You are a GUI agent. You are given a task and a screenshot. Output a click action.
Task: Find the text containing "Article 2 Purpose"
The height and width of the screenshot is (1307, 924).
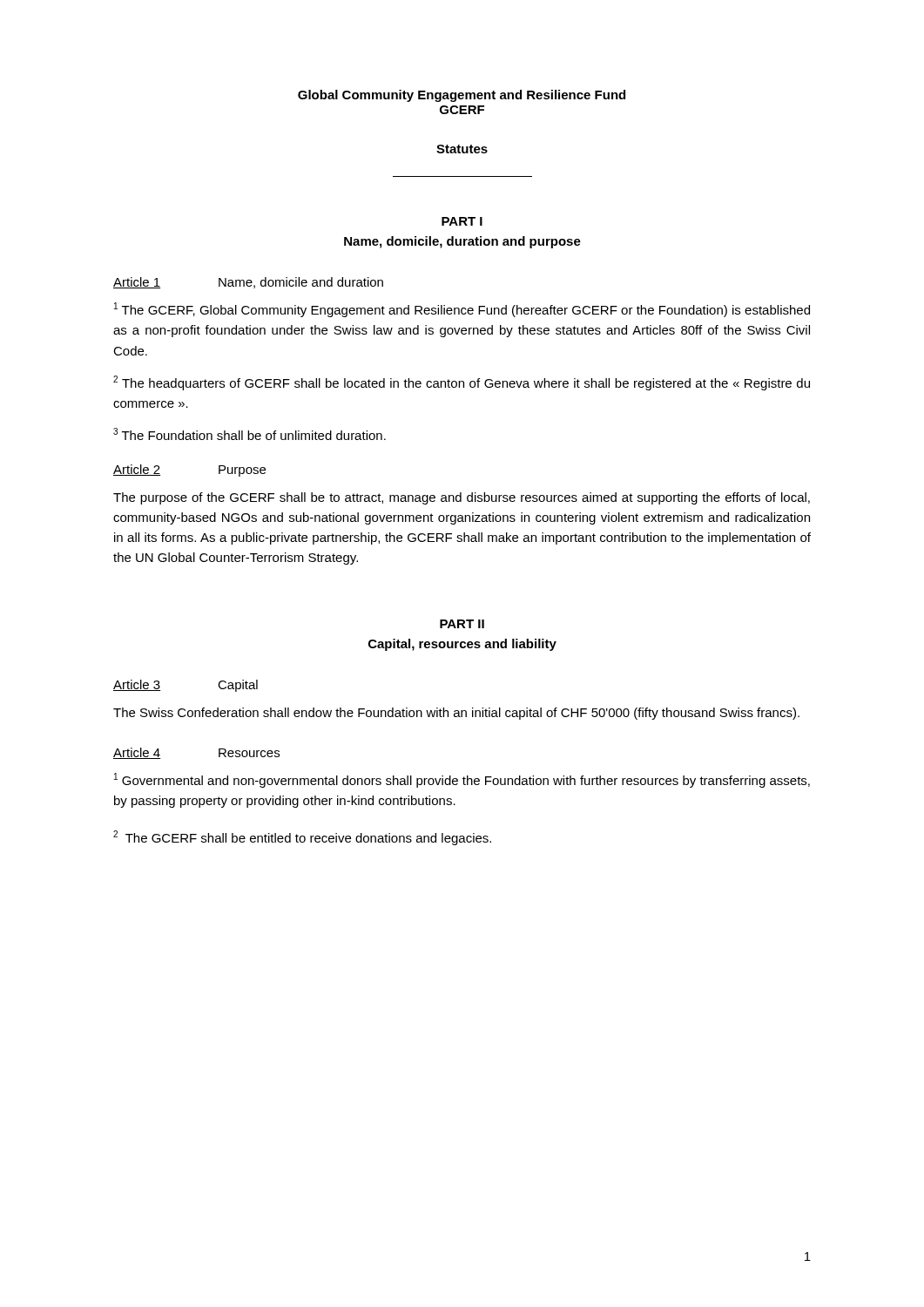tap(138, 469)
